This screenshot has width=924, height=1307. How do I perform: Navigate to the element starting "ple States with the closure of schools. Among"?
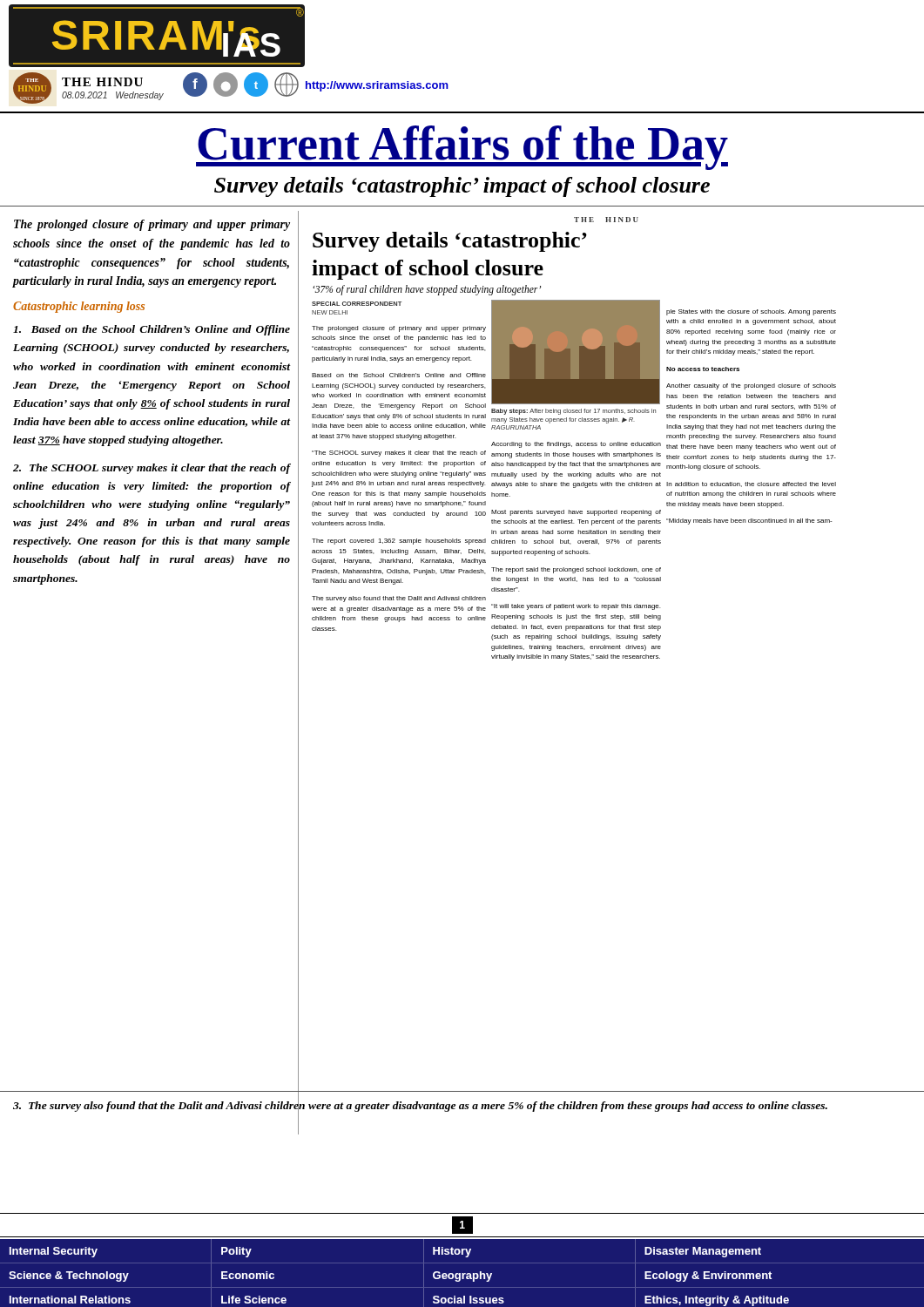(751, 416)
